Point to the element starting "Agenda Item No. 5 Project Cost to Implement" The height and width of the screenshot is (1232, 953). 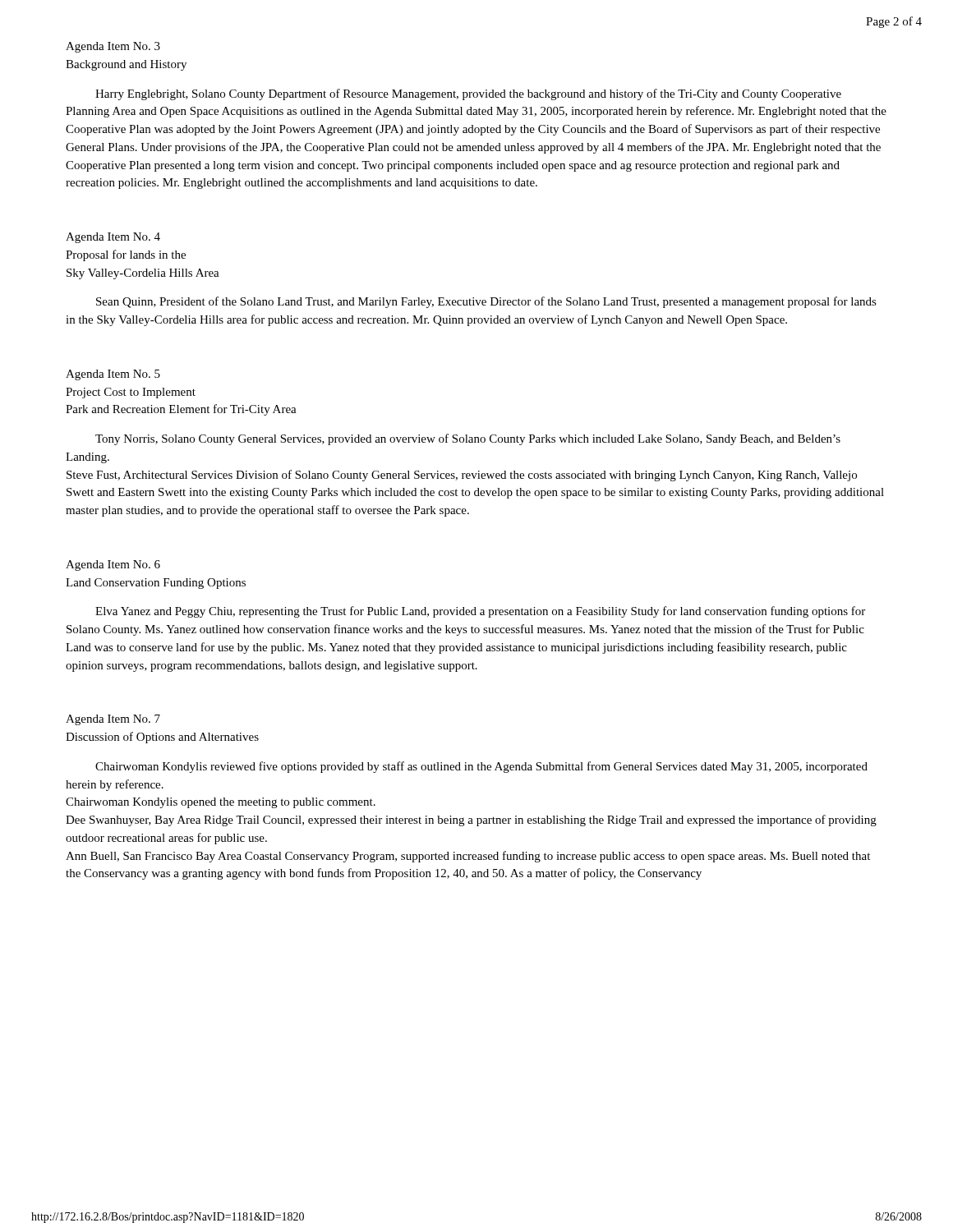click(181, 391)
